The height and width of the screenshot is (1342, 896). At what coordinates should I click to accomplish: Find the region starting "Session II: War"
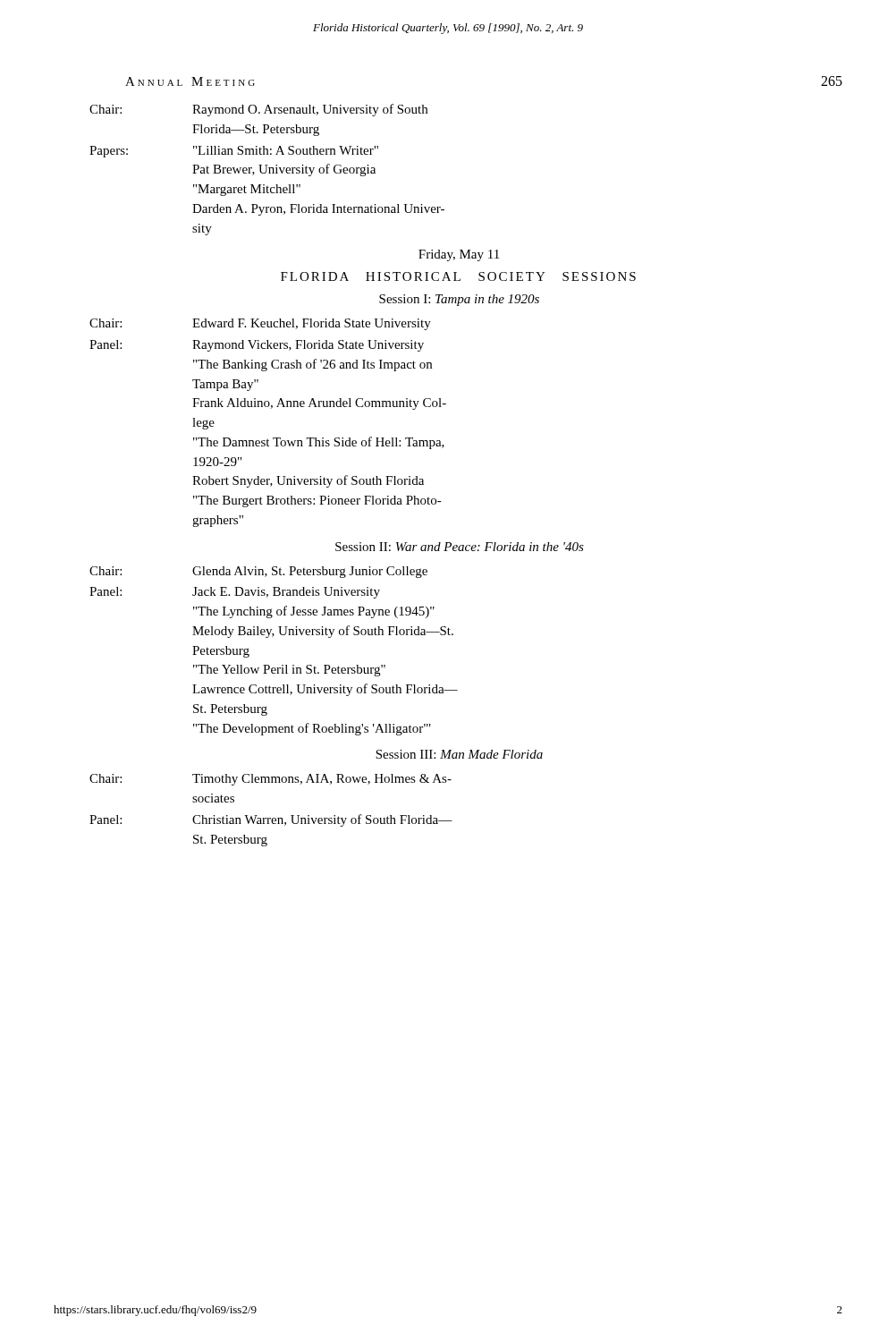coord(459,546)
